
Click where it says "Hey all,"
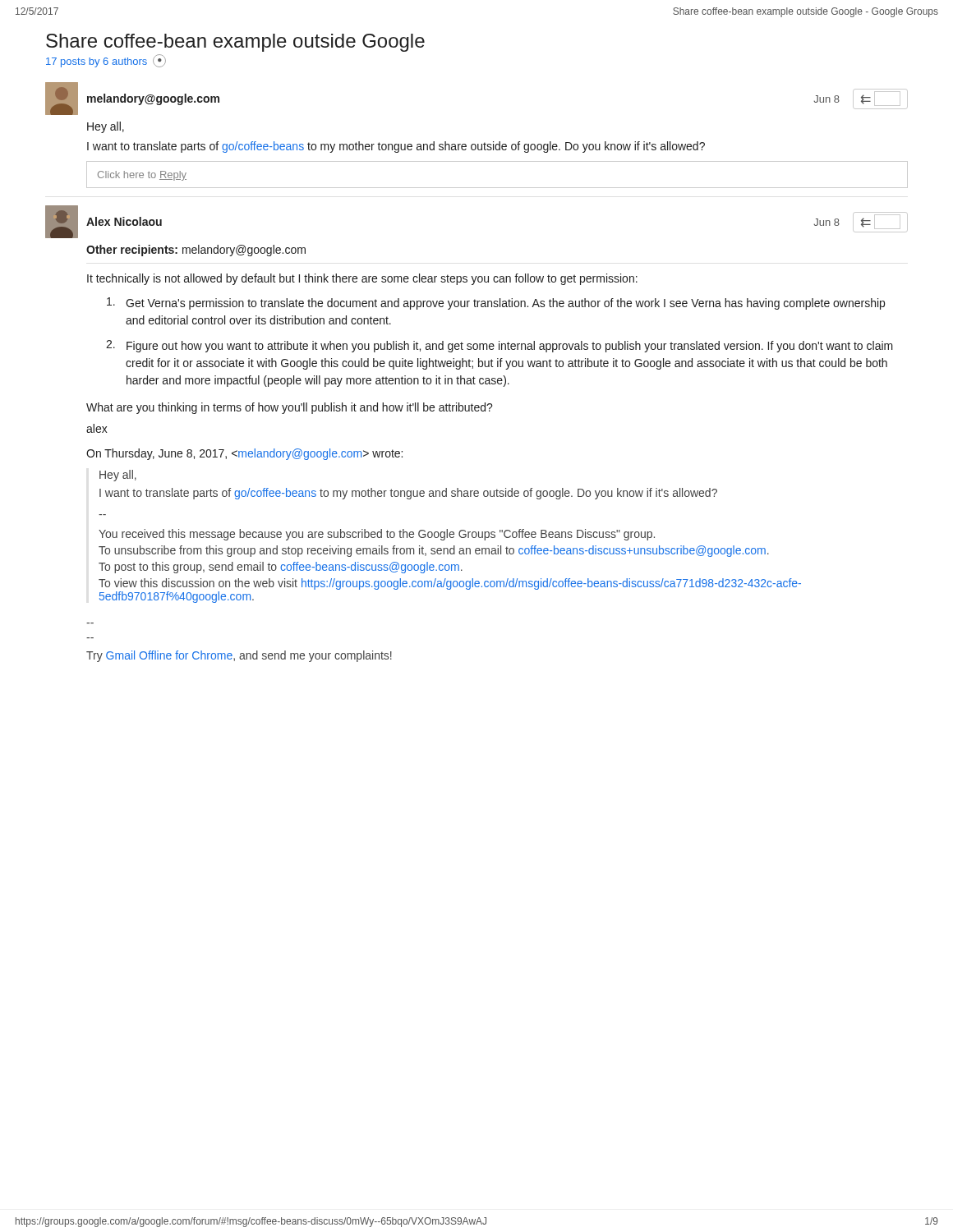point(105,126)
